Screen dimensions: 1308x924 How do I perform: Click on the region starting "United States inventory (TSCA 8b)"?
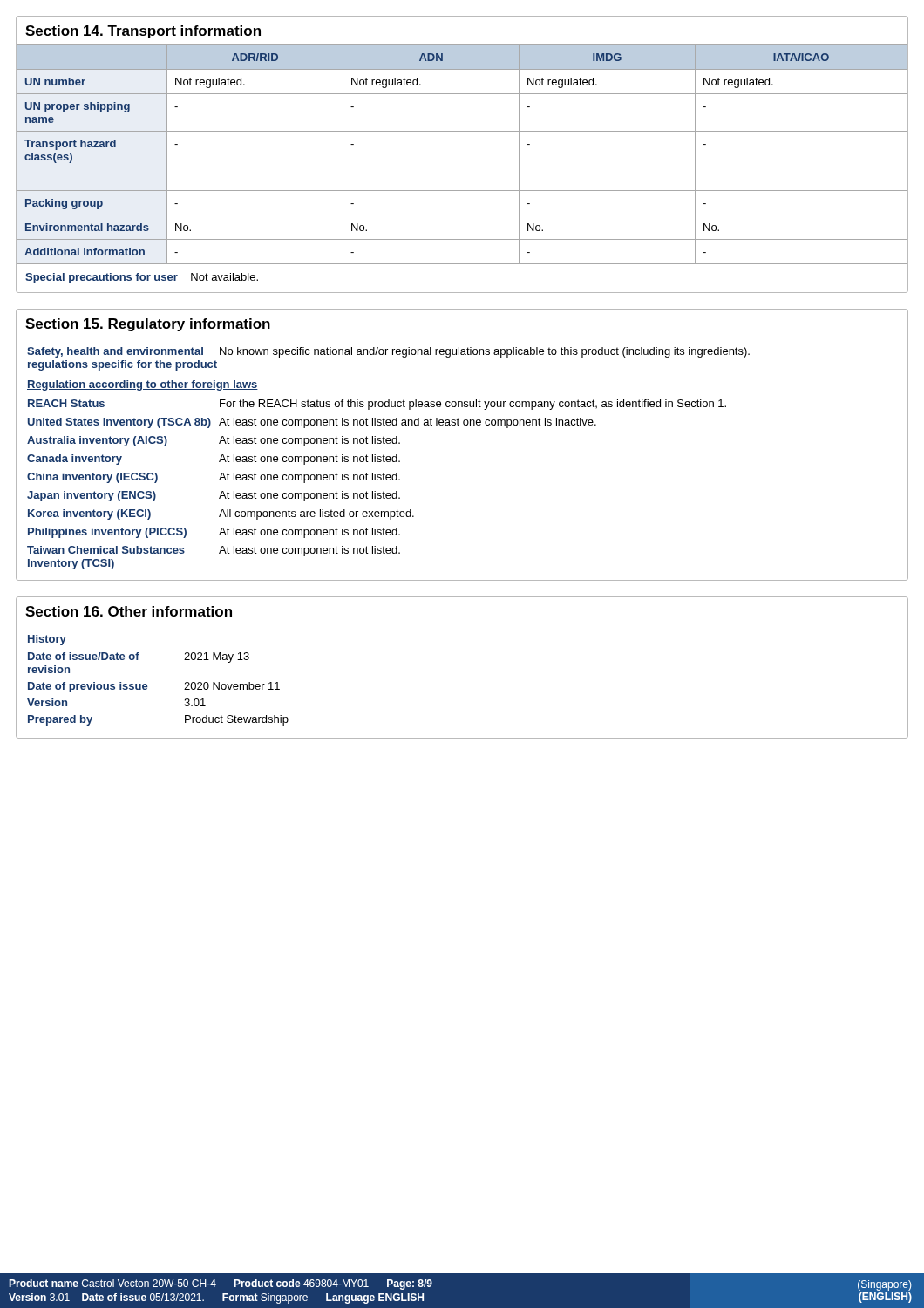(462, 422)
